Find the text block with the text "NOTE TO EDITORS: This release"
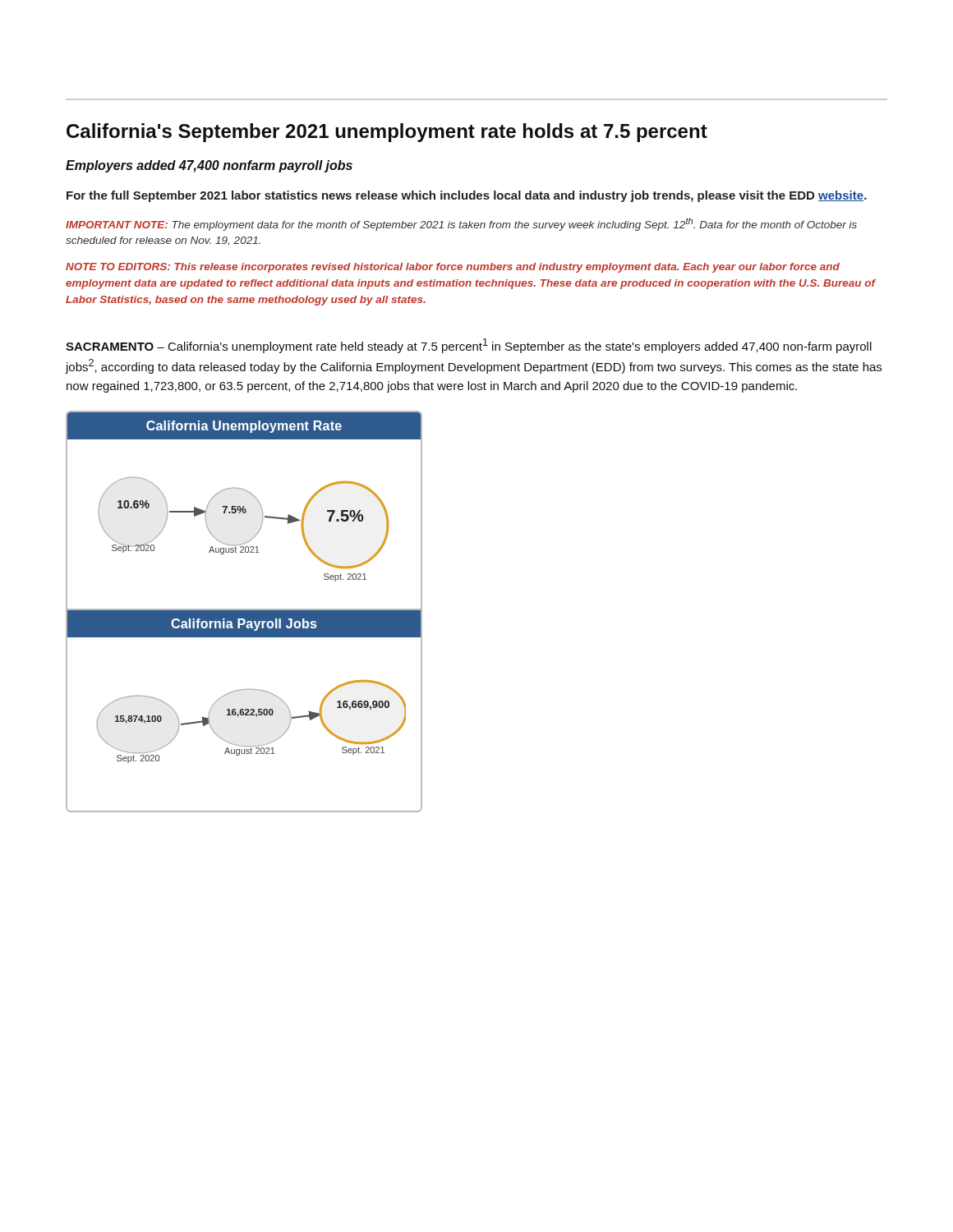 tap(470, 291)
